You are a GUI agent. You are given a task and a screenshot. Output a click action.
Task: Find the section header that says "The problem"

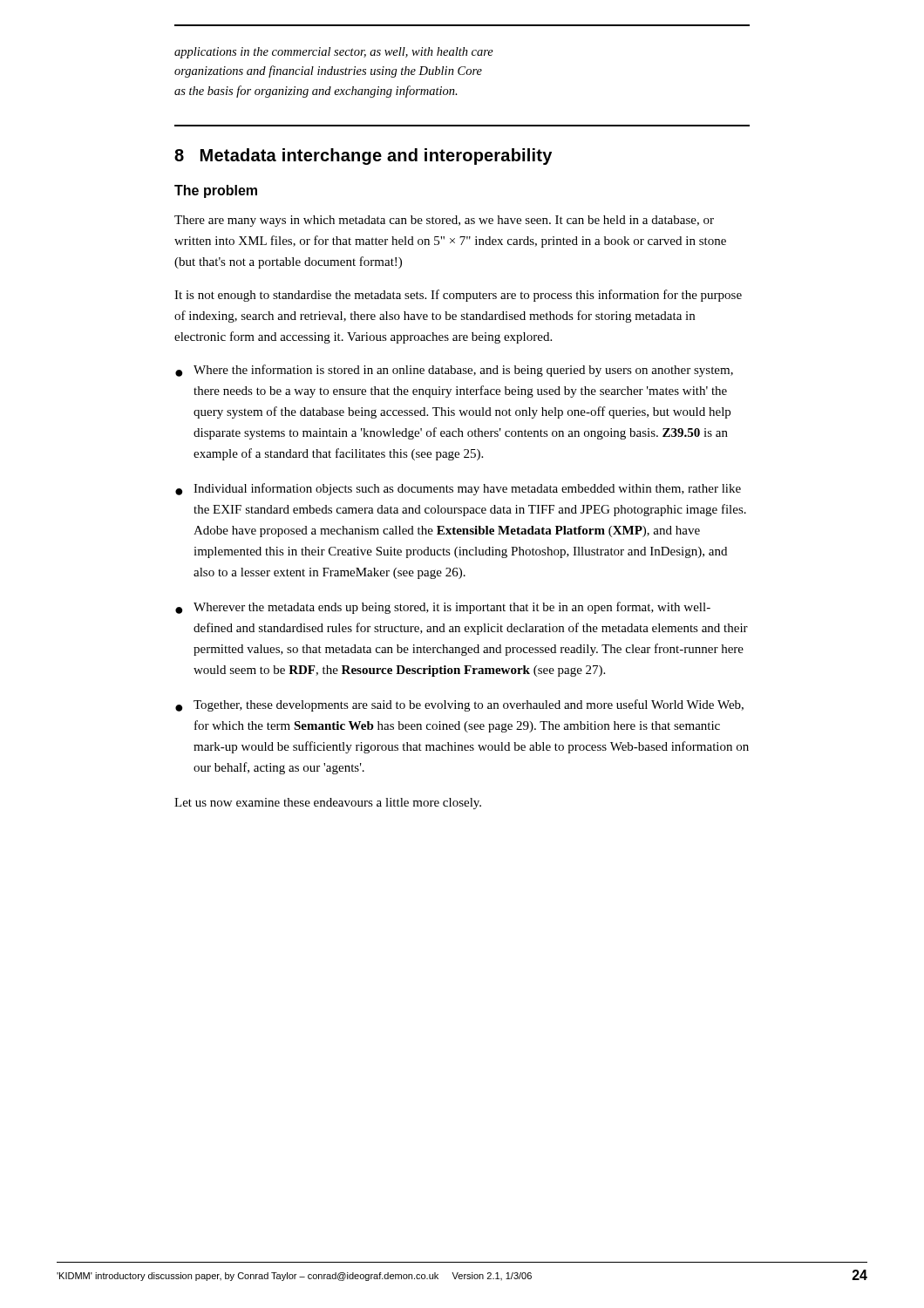pos(216,191)
